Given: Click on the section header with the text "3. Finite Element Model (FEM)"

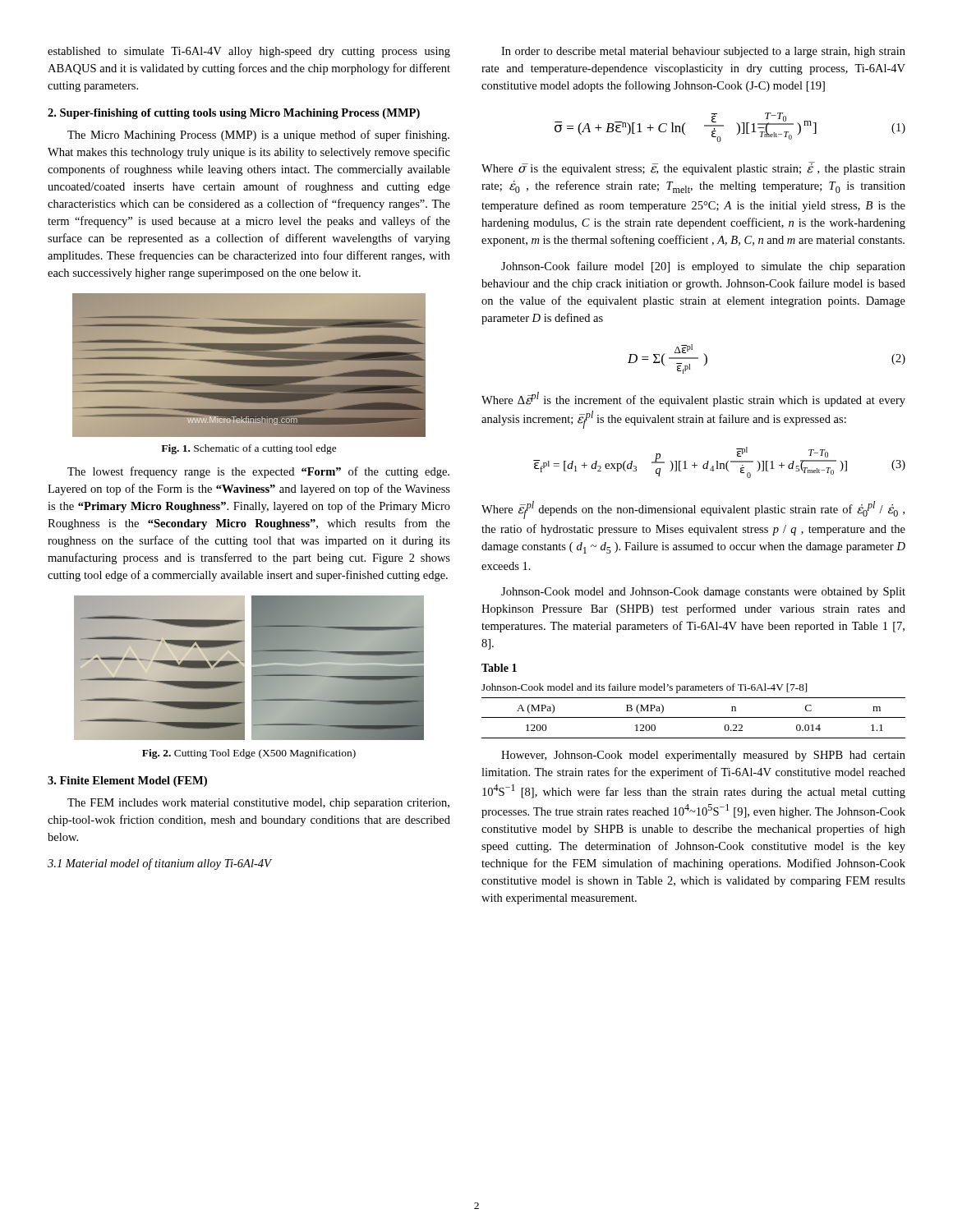Looking at the screenshot, I should pos(128,781).
